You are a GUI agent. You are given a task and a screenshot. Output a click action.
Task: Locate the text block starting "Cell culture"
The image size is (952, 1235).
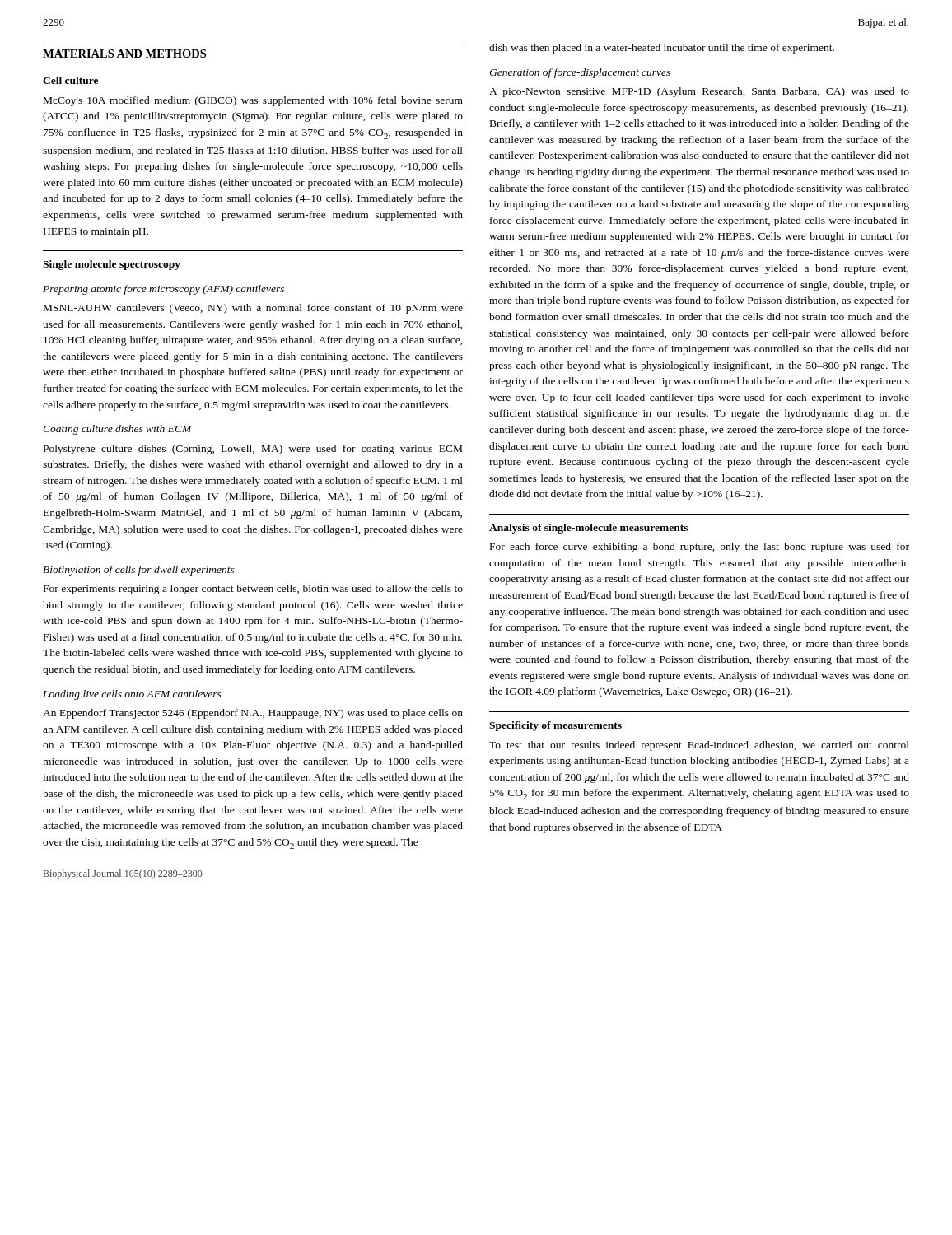(70, 80)
